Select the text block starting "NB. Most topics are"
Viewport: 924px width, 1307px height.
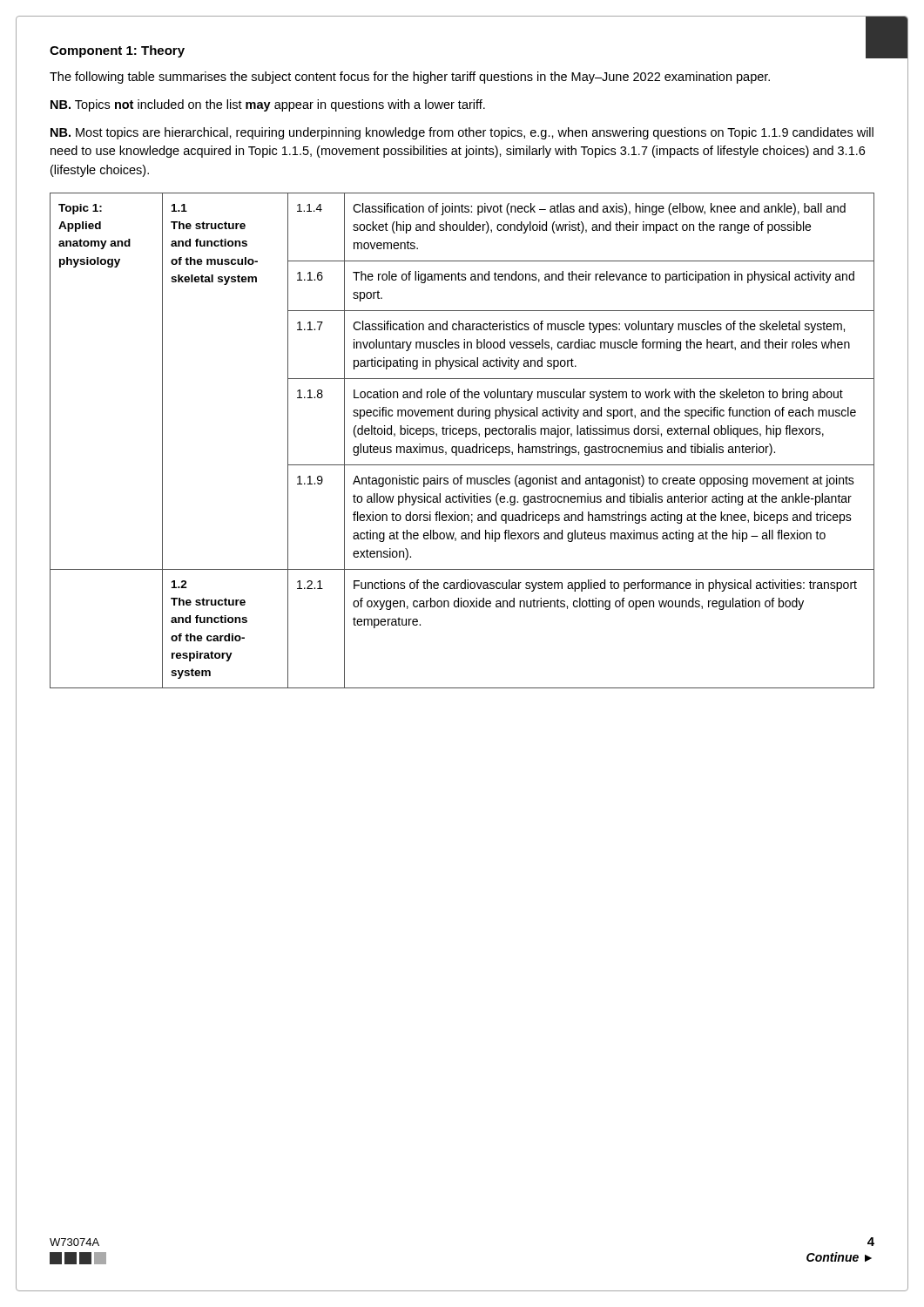(x=462, y=151)
